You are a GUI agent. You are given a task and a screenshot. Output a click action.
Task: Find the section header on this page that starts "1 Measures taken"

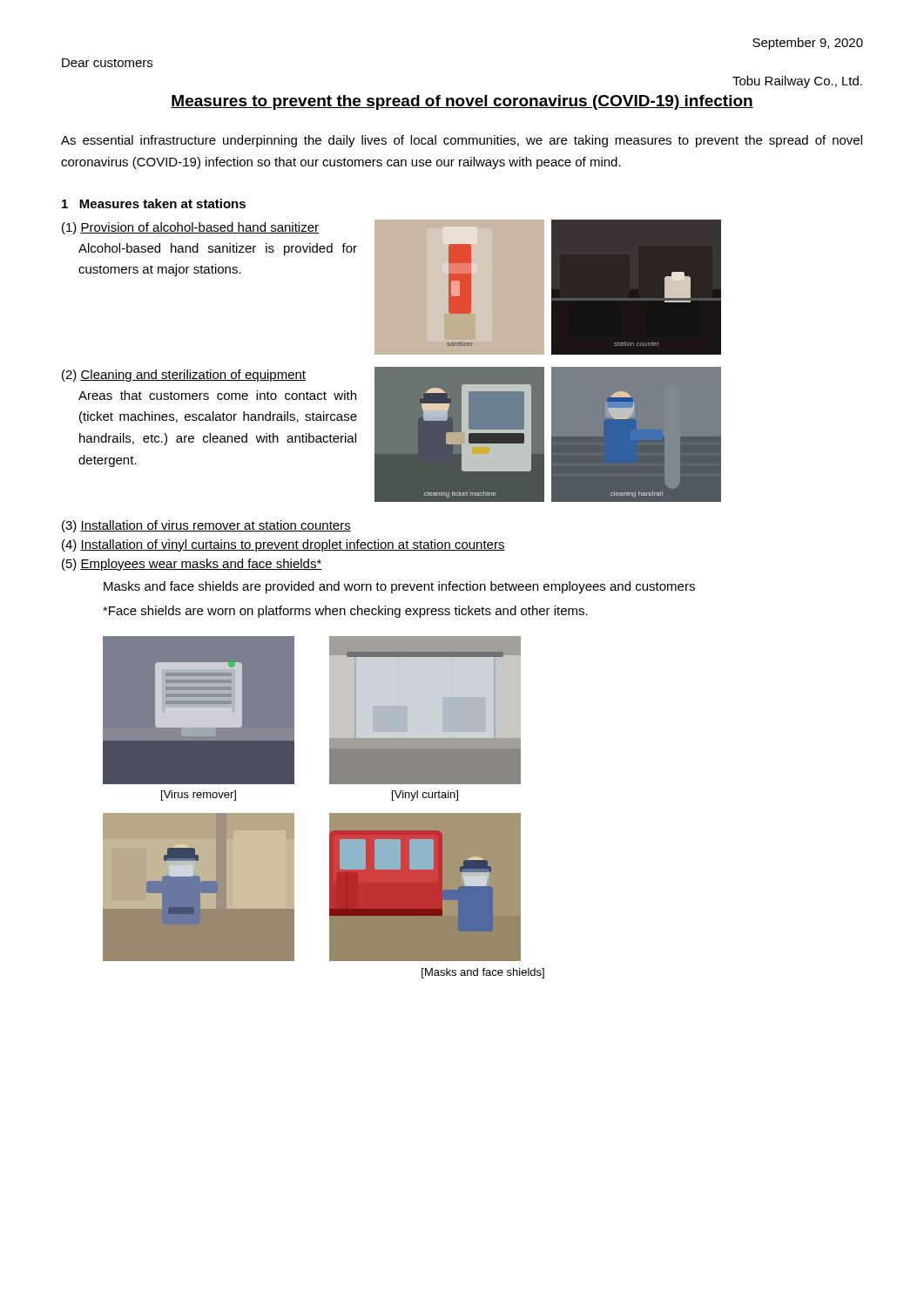(x=154, y=203)
